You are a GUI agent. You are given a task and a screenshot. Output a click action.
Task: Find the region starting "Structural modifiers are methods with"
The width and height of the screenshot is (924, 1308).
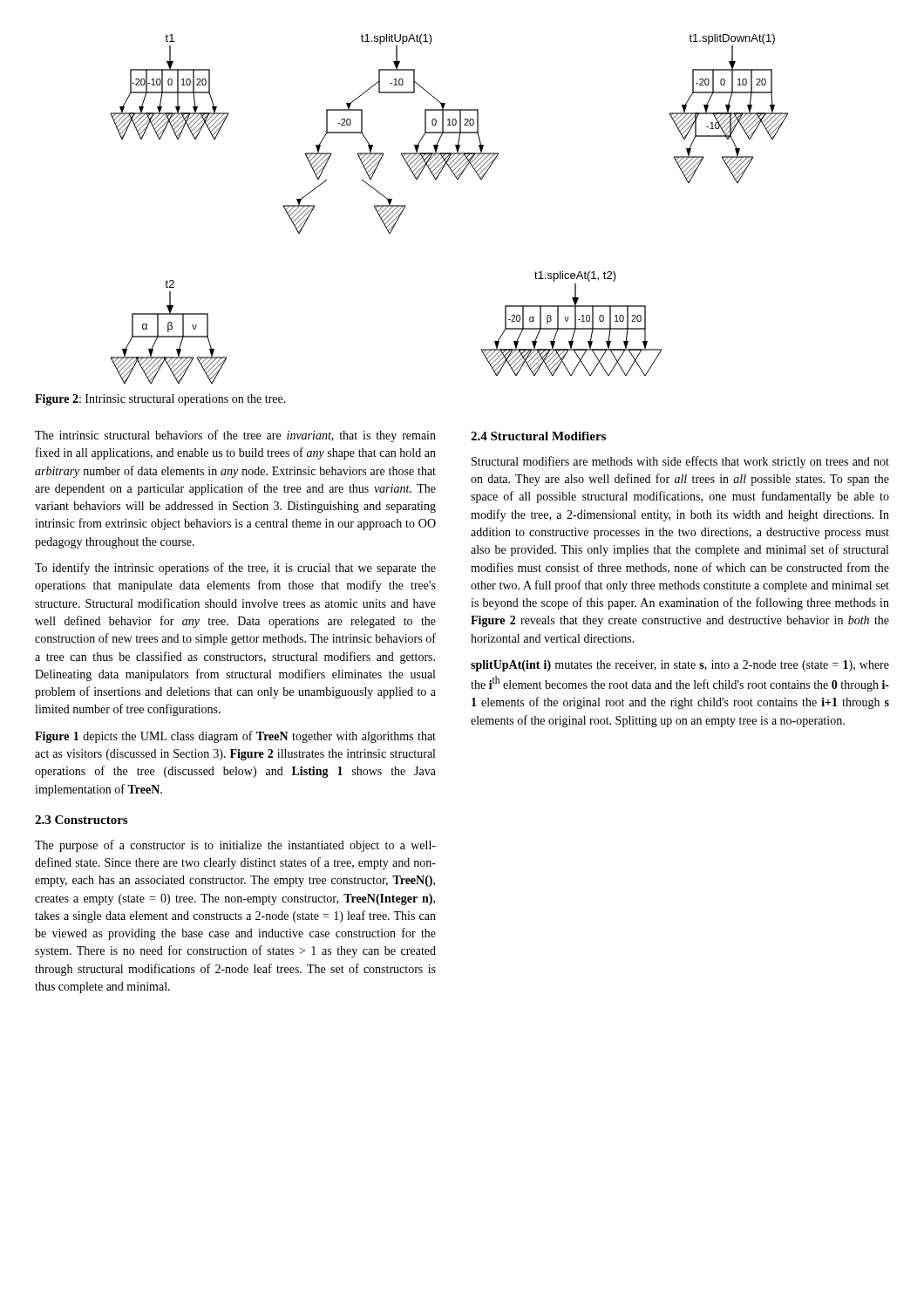(x=680, y=551)
